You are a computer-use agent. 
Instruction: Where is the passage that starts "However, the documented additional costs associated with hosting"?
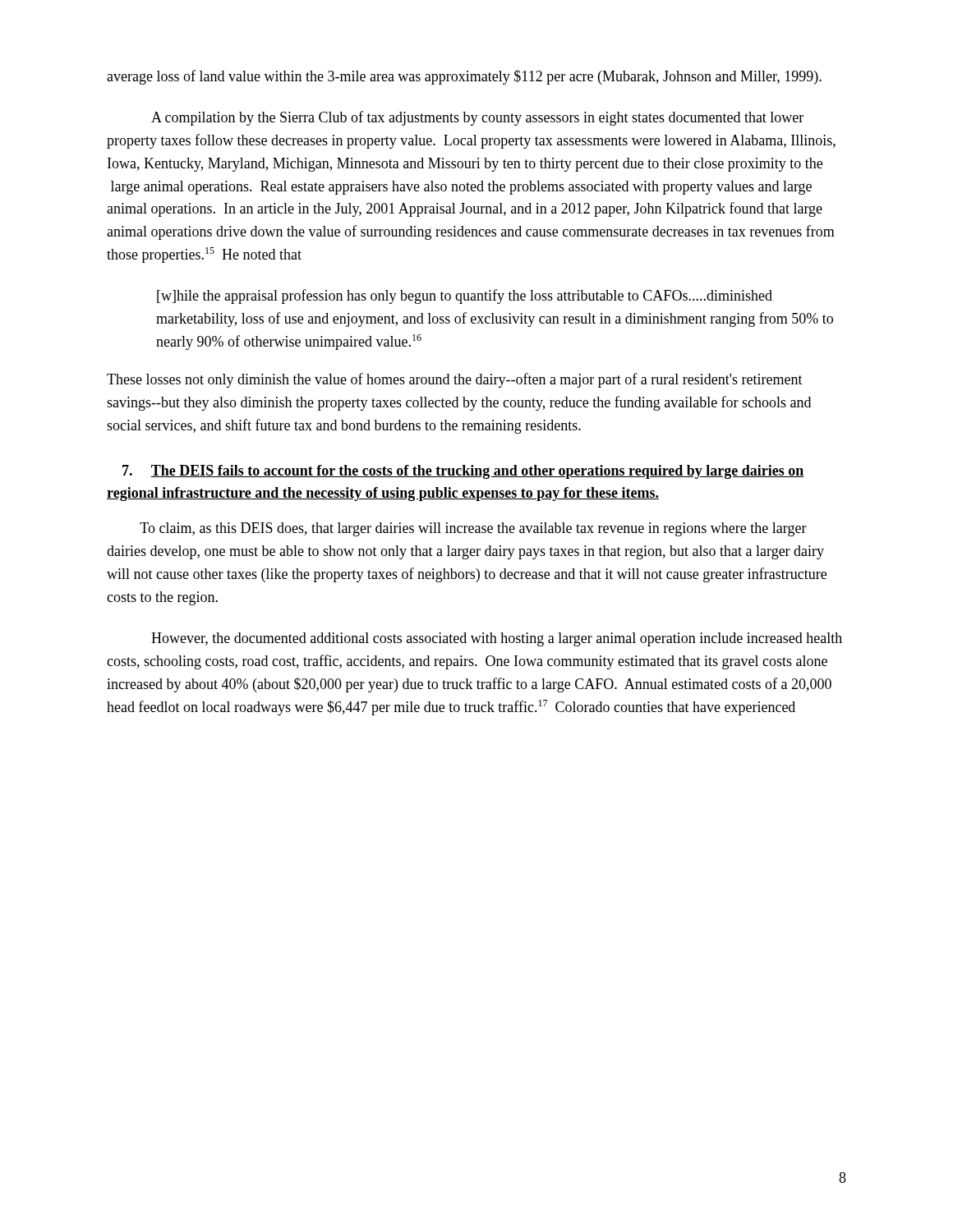pyautogui.click(x=475, y=673)
